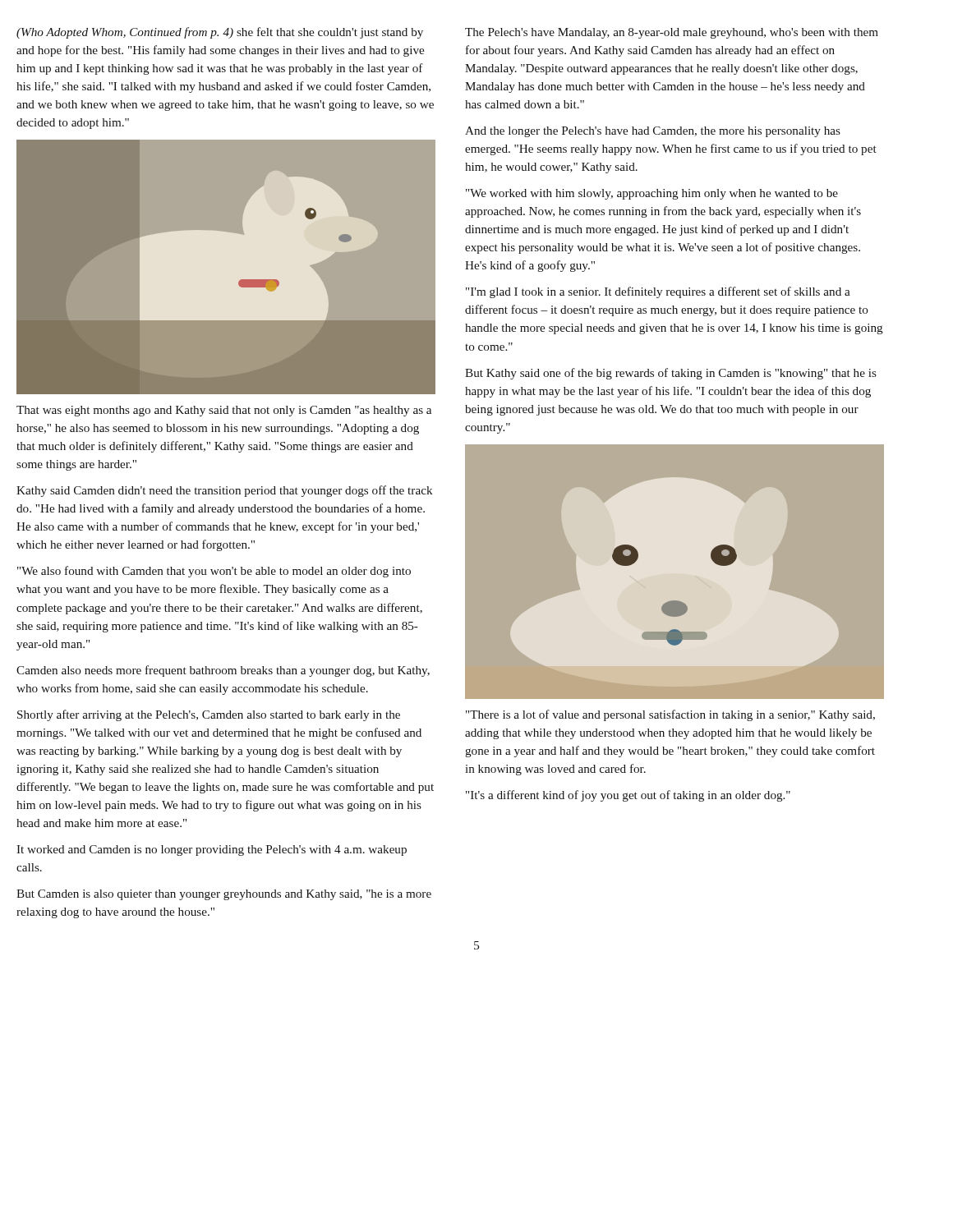Navigate to the block starting "That was eight months ago"

pos(226,437)
